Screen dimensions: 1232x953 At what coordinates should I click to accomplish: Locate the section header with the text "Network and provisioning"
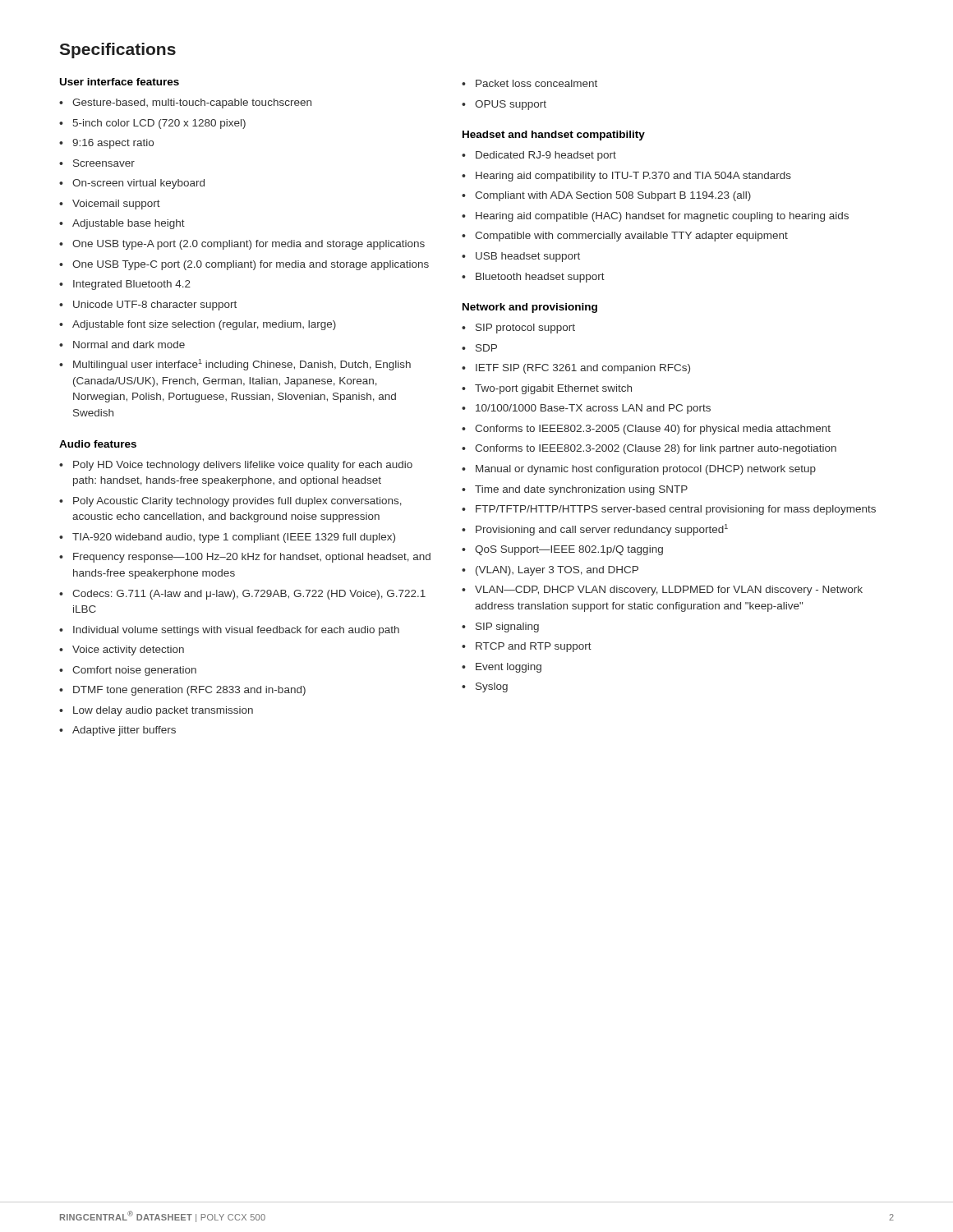530,307
